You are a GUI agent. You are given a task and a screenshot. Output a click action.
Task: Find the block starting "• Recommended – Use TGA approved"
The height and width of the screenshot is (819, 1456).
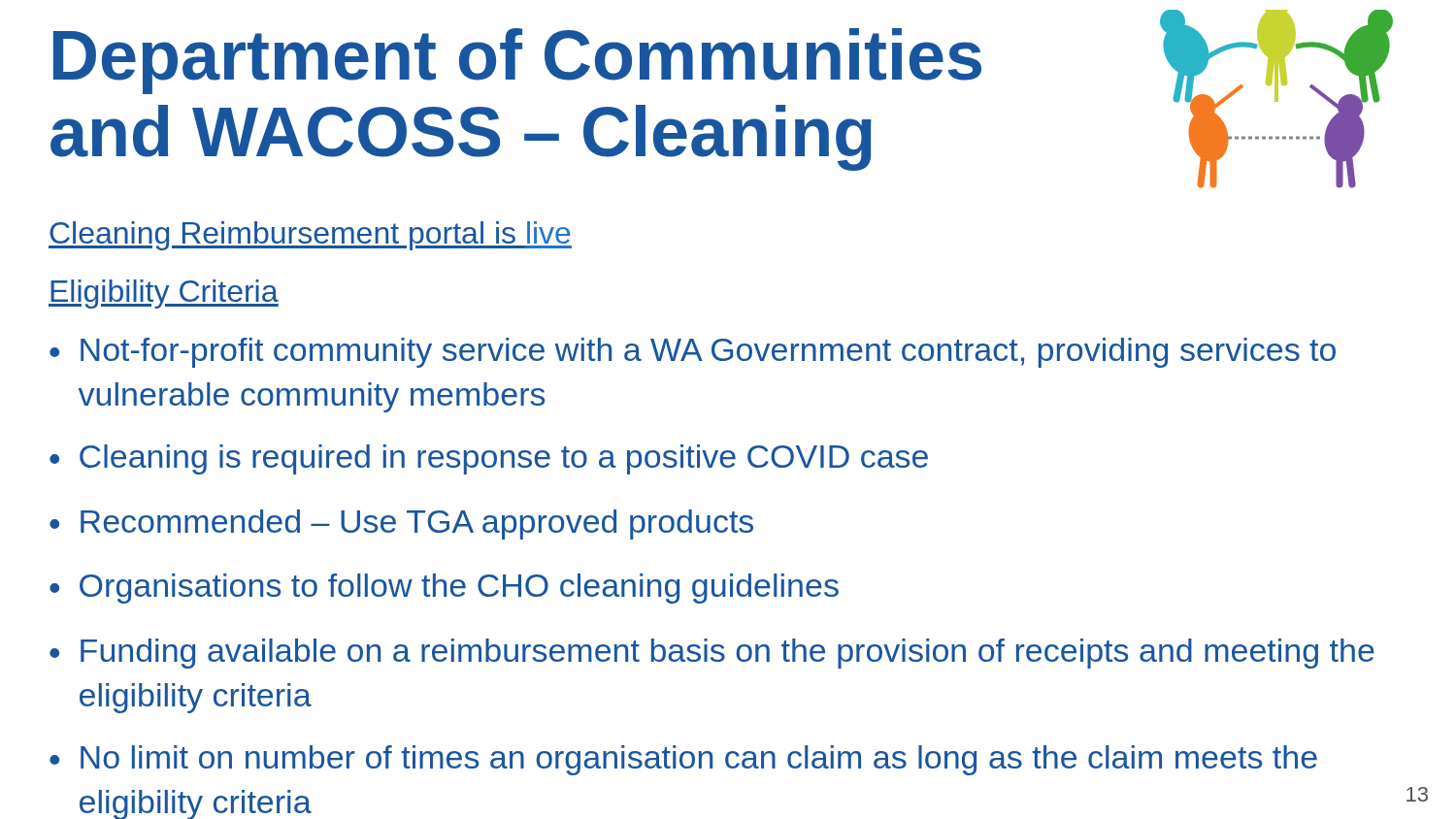[401, 523]
